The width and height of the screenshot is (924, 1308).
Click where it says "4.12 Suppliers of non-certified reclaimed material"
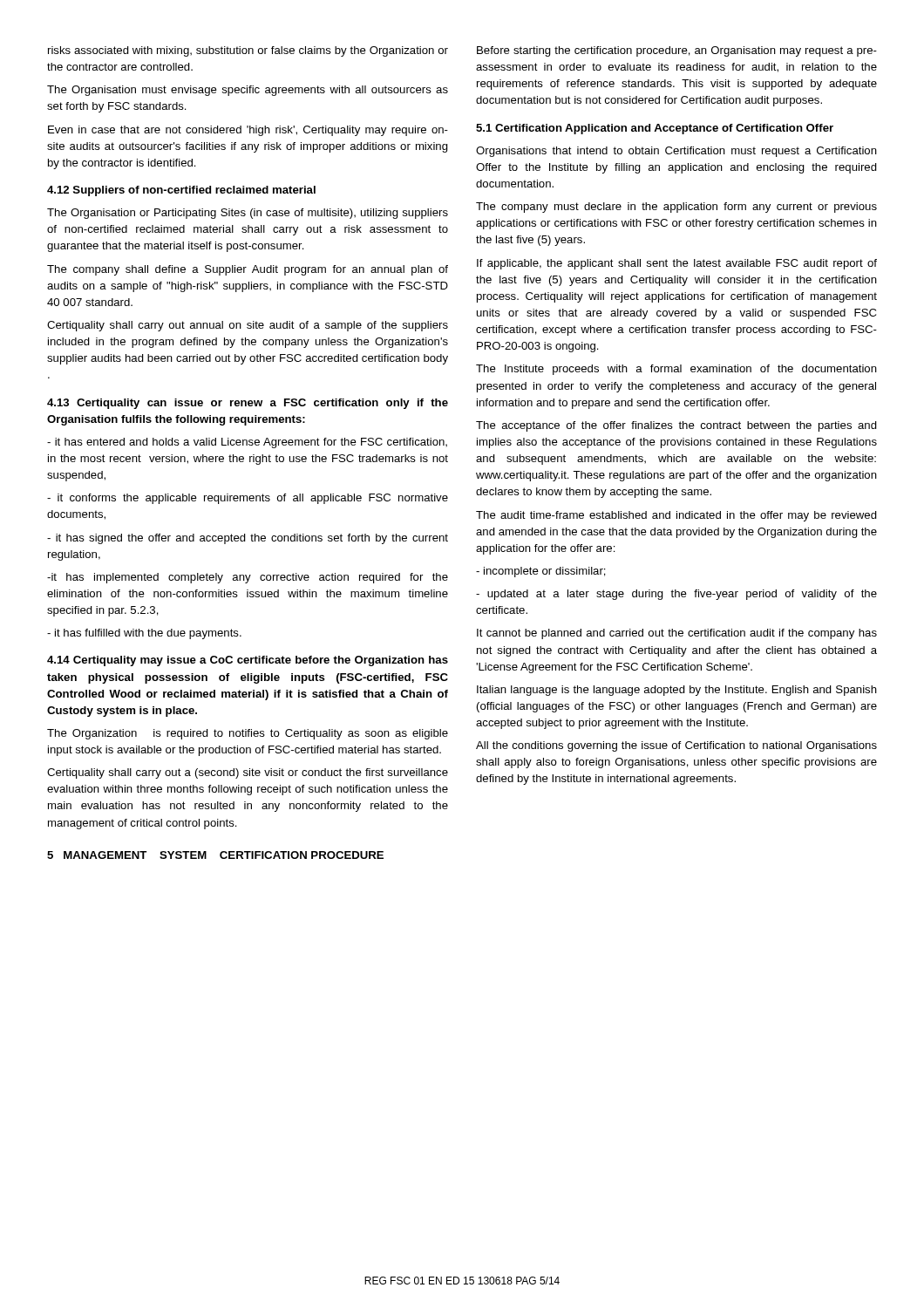tap(248, 190)
